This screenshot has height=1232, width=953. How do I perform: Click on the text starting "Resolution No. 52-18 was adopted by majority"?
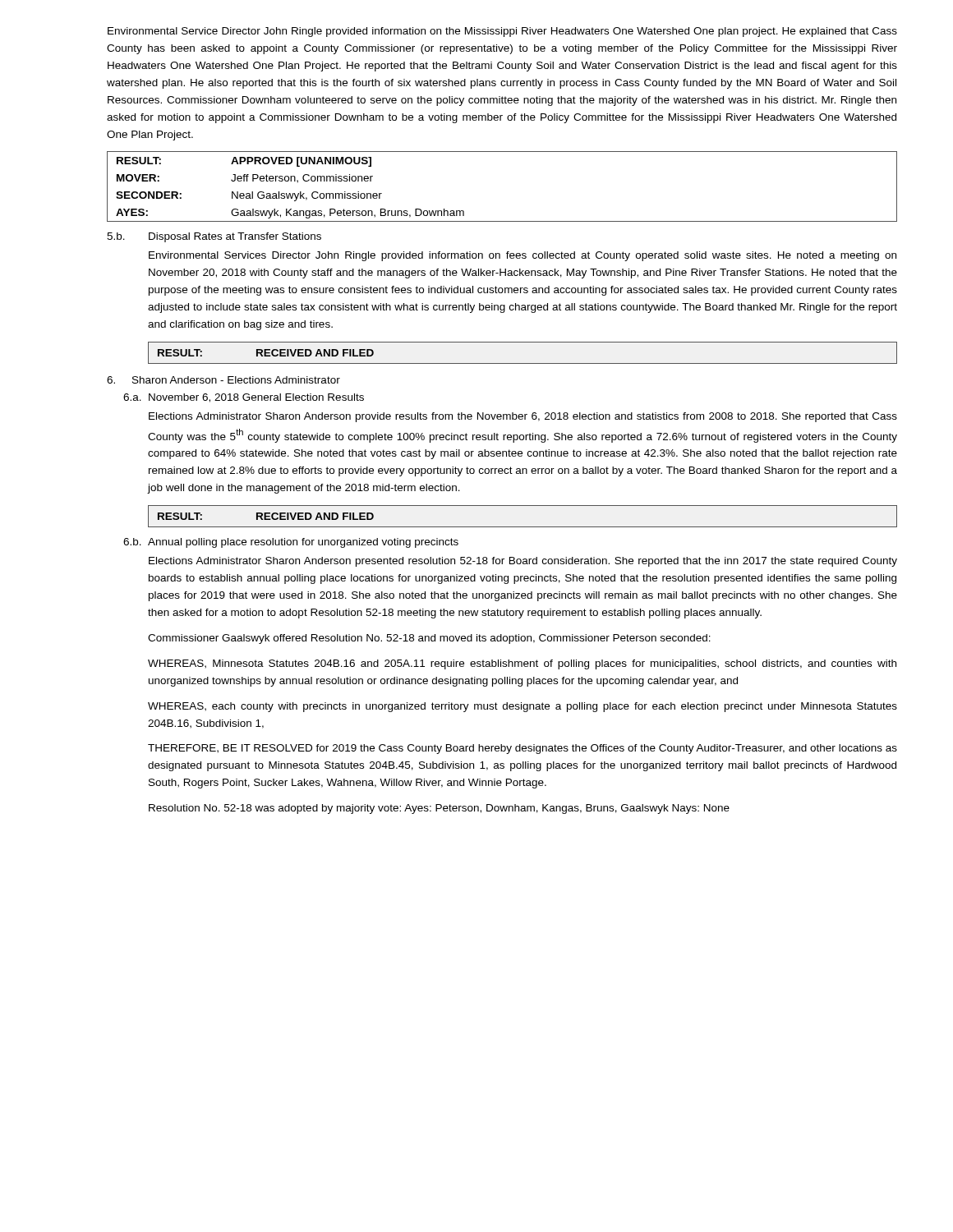point(439,808)
